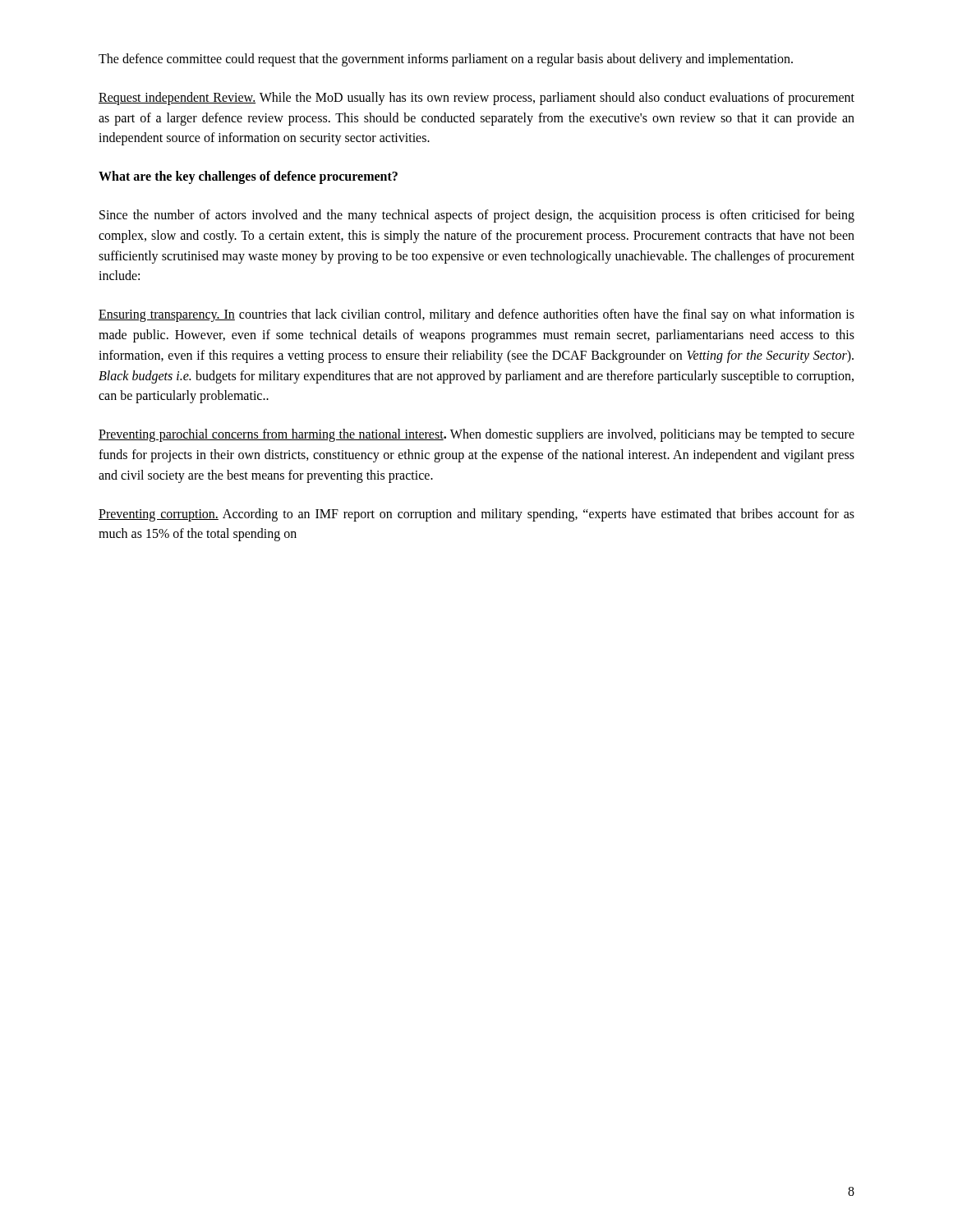The height and width of the screenshot is (1232, 953).
Task: Point to the block starting "The defence committee"
Action: pos(476,59)
